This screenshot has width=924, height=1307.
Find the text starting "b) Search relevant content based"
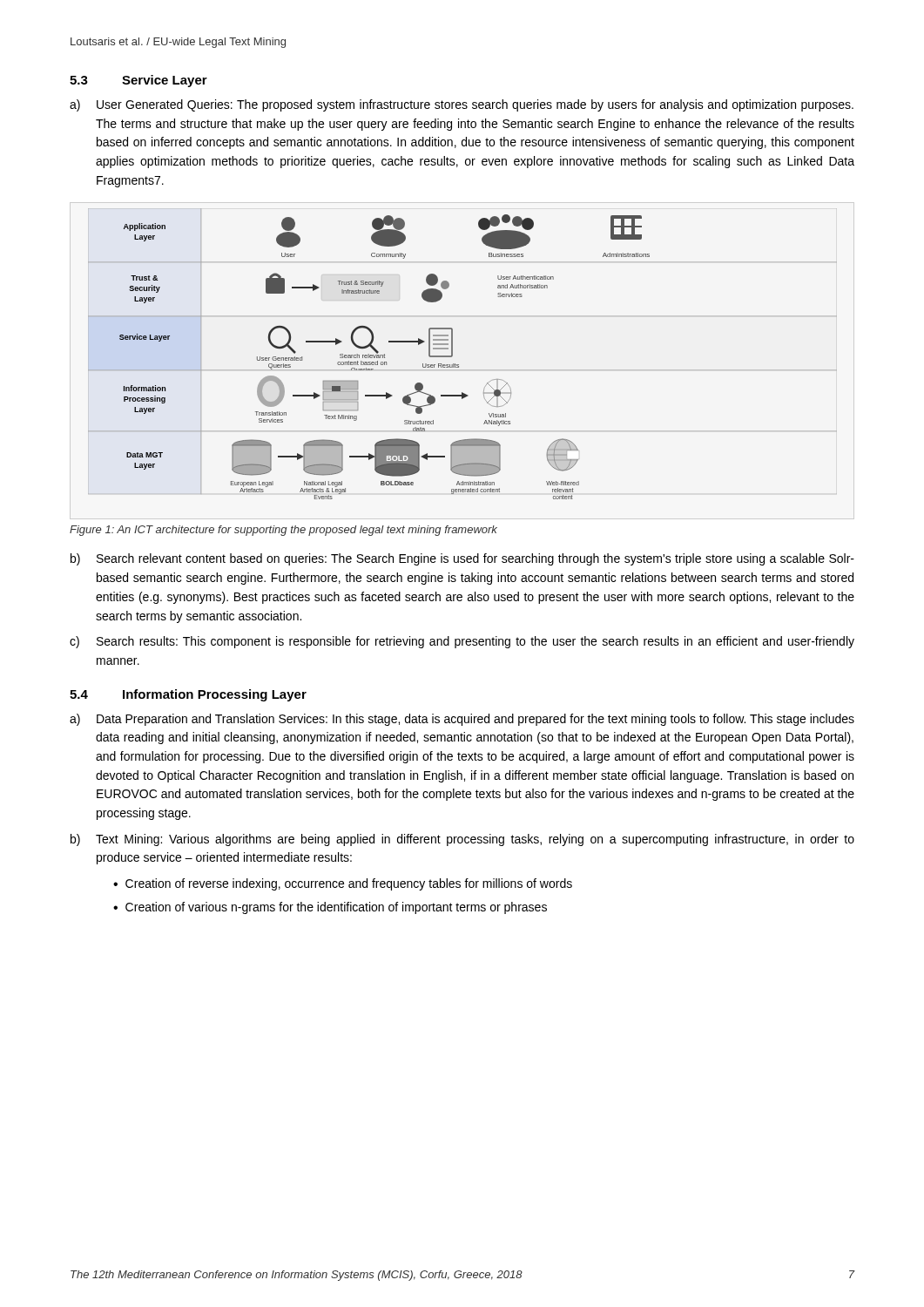pyautogui.click(x=462, y=588)
